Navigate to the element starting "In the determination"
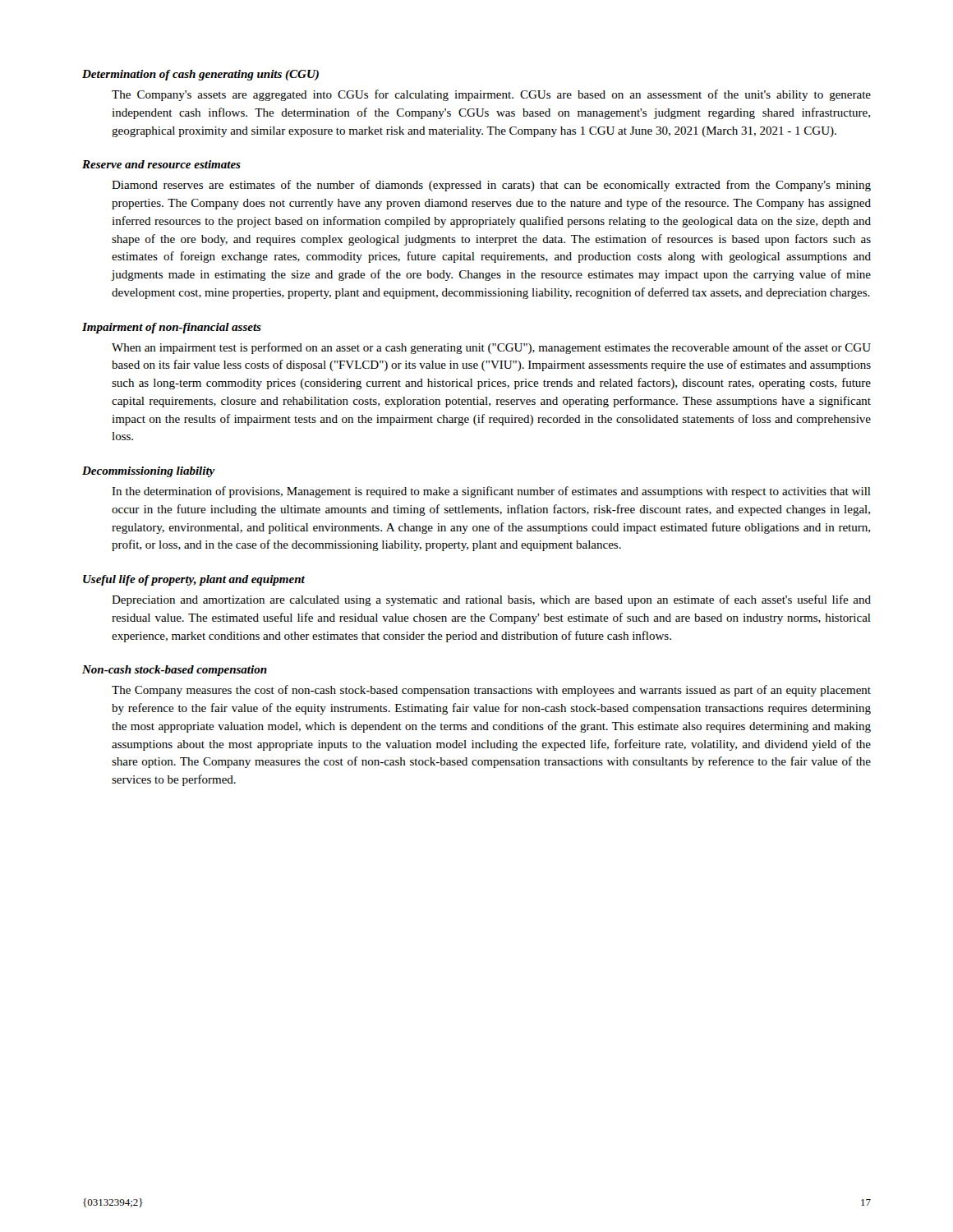This screenshot has width=953, height=1232. [491, 518]
